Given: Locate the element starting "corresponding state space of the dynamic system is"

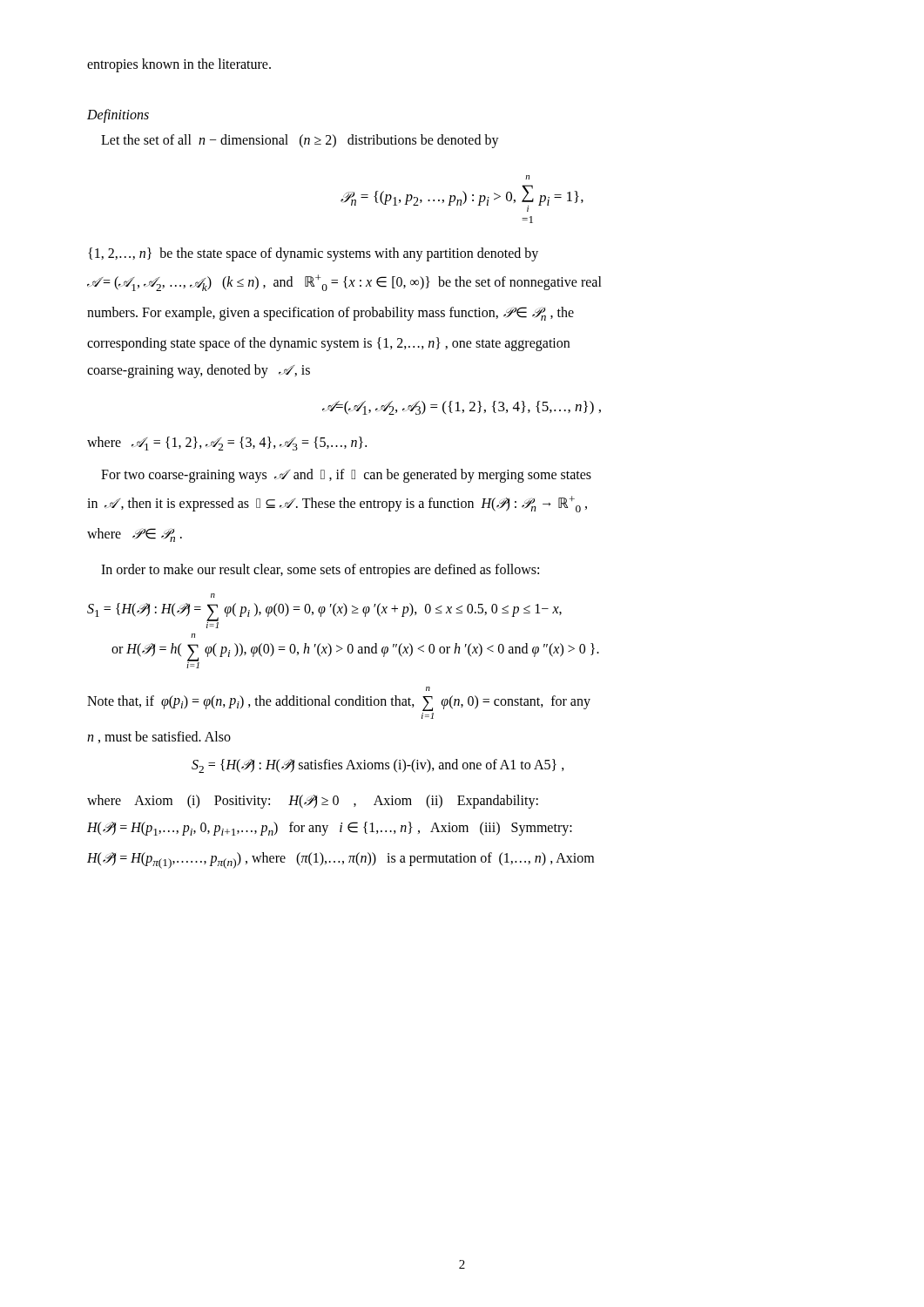Looking at the screenshot, I should [462, 343].
